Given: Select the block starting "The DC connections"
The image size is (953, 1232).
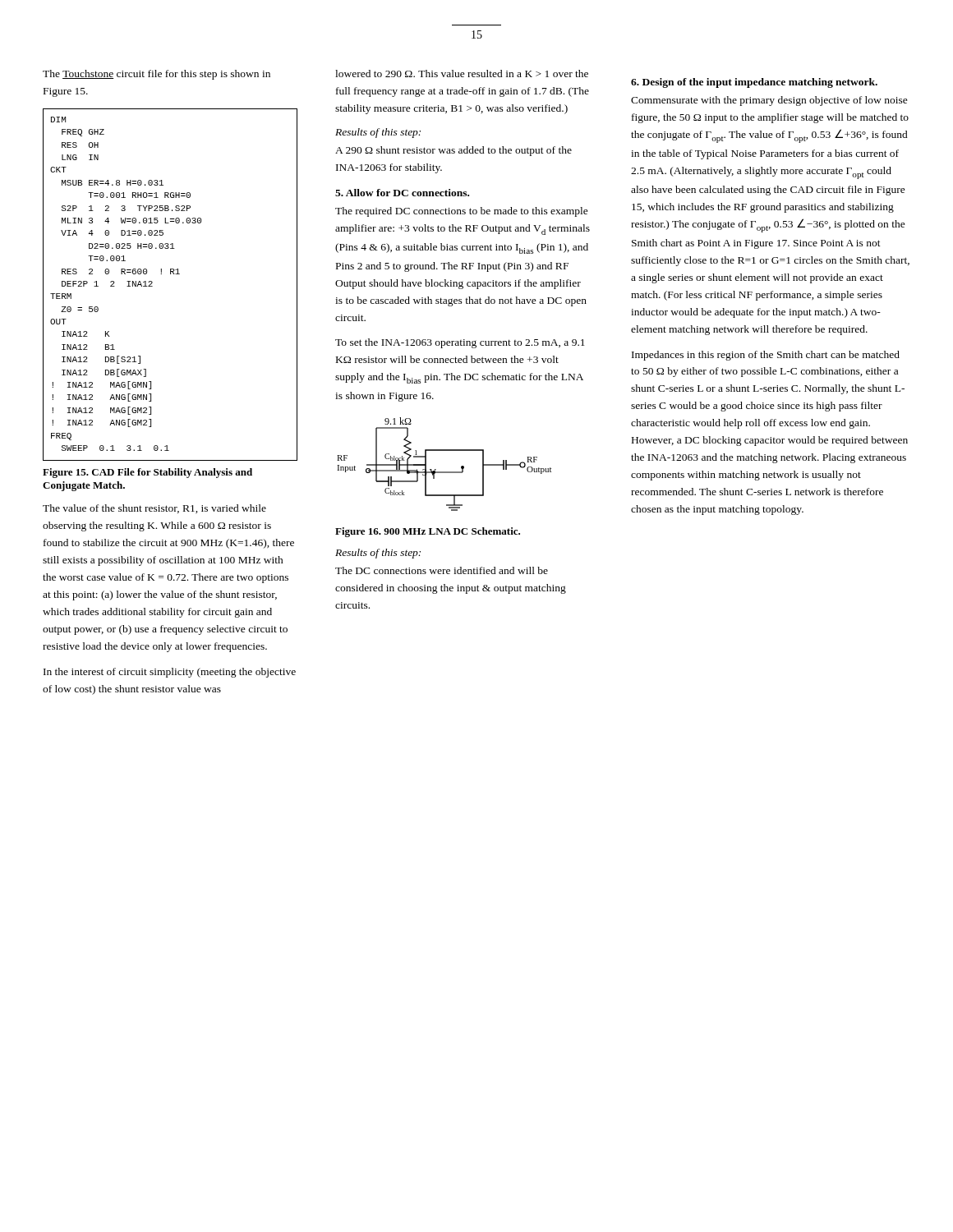Looking at the screenshot, I should [451, 588].
